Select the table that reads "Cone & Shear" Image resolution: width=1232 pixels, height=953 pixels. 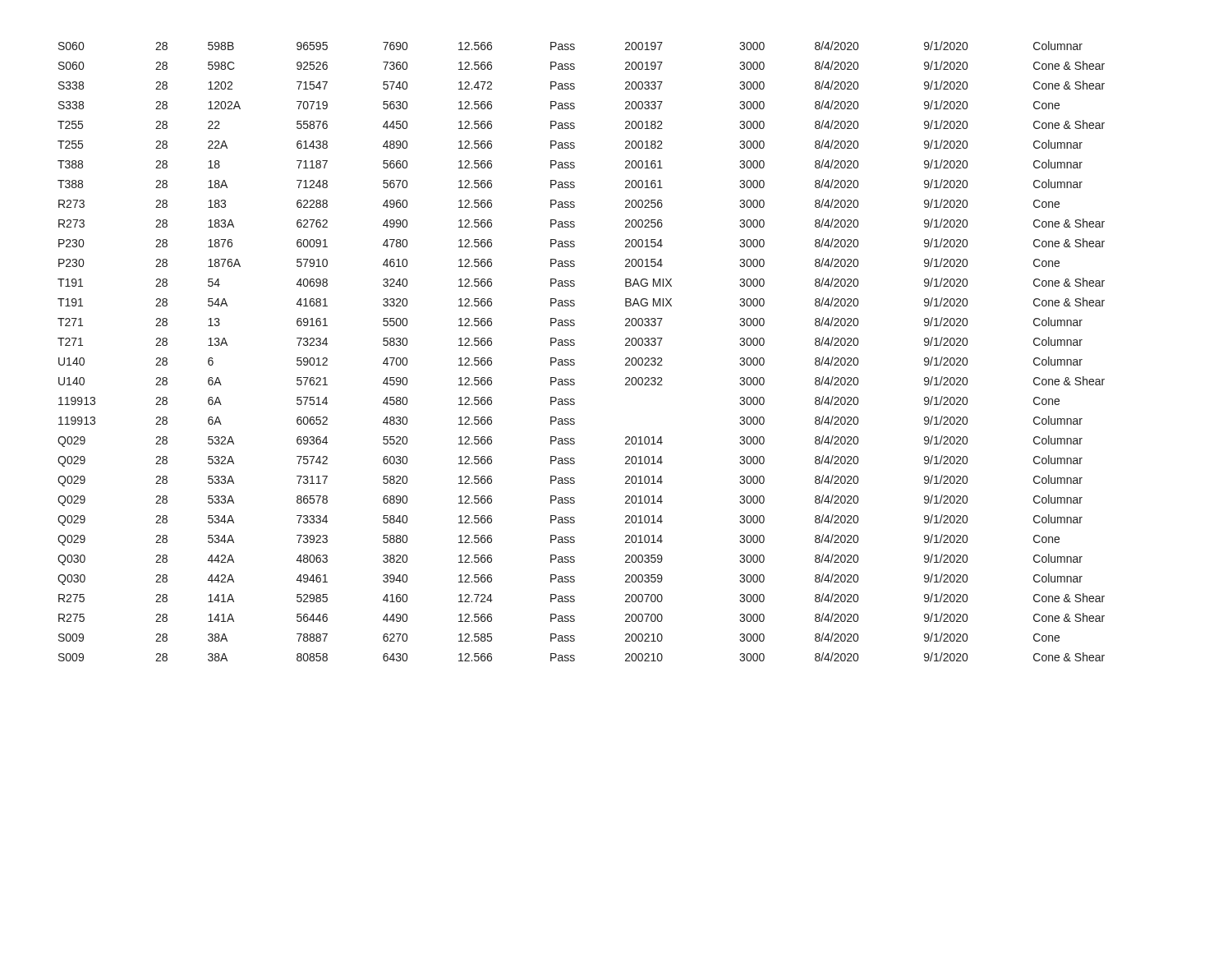(x=616, y=350)
